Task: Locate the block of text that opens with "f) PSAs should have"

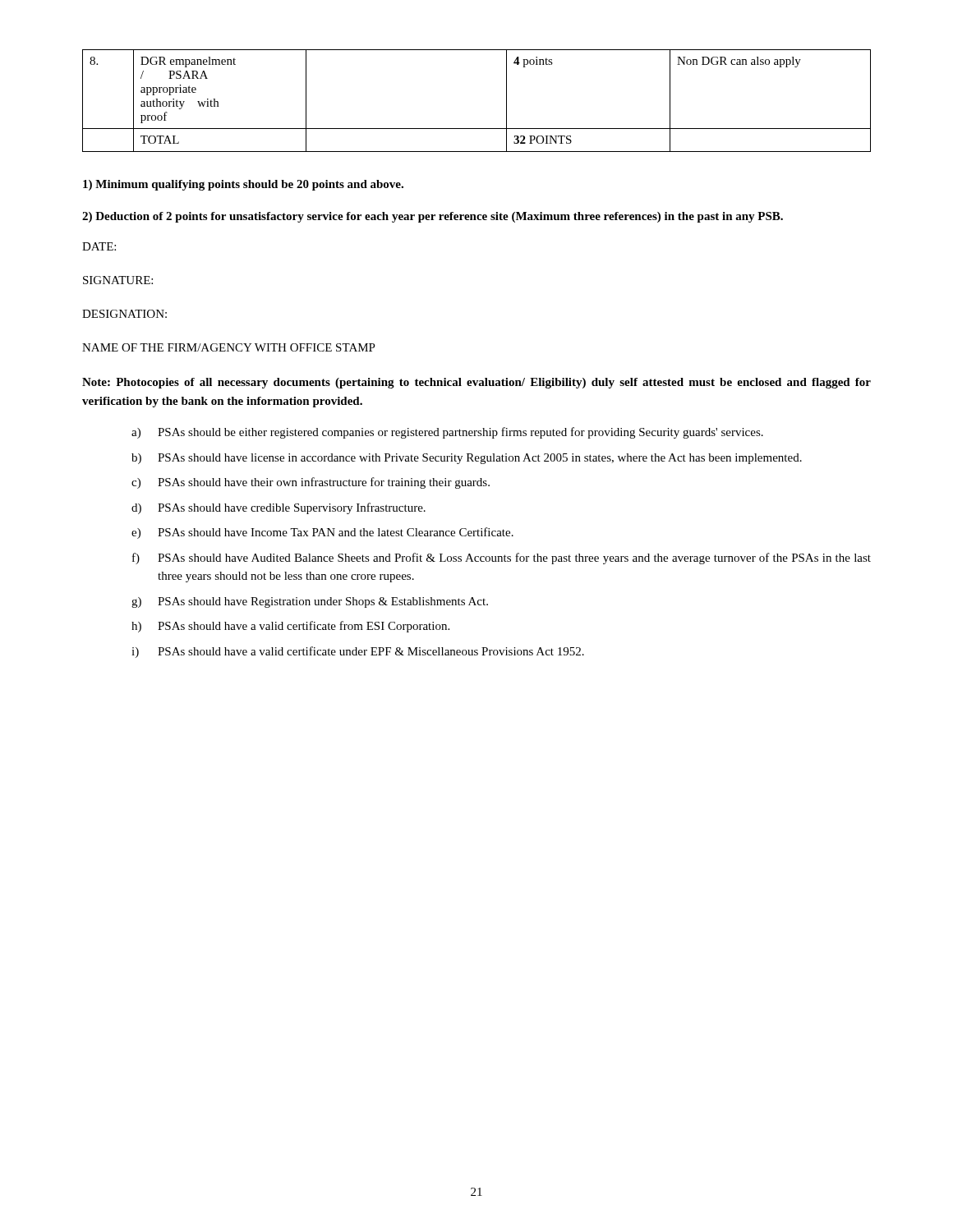Action: point(501,567)
